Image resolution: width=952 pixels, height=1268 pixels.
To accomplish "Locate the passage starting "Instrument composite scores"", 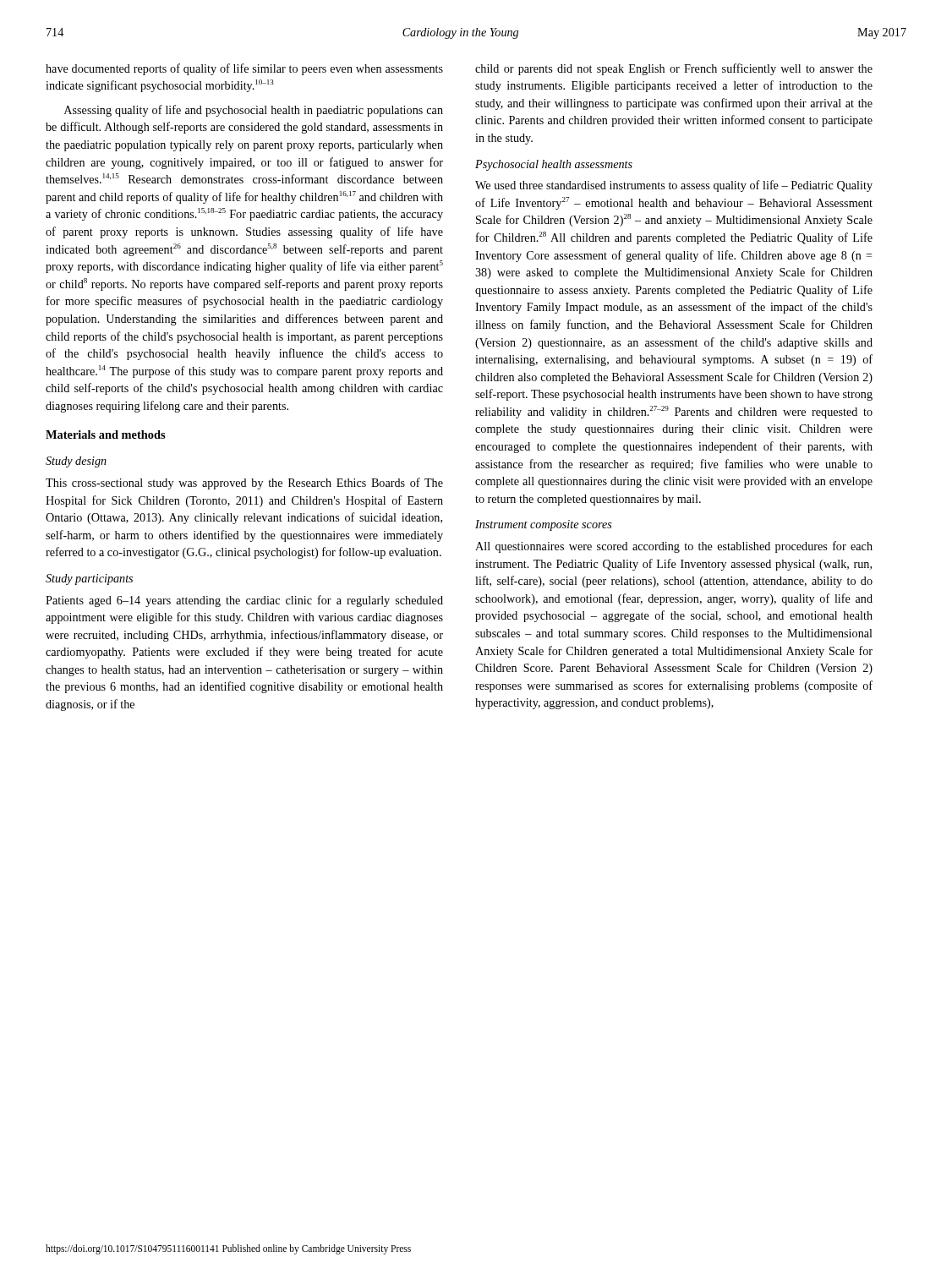I will click(544, 525).
